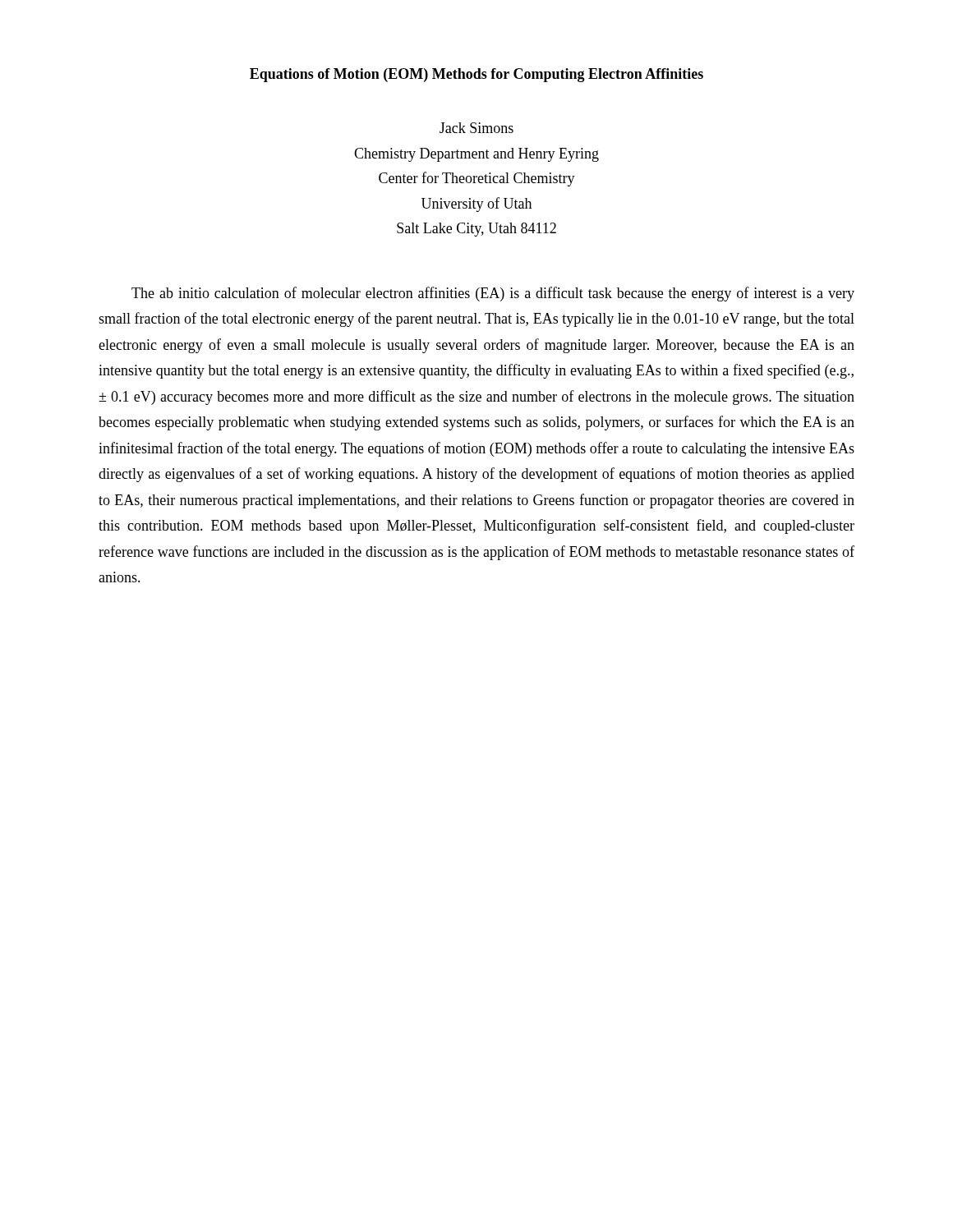Find the passage starting "The ab initio calculation of molecular"
The width and height of the screenshot is (953, 1232).
click(x=476, y=435)
